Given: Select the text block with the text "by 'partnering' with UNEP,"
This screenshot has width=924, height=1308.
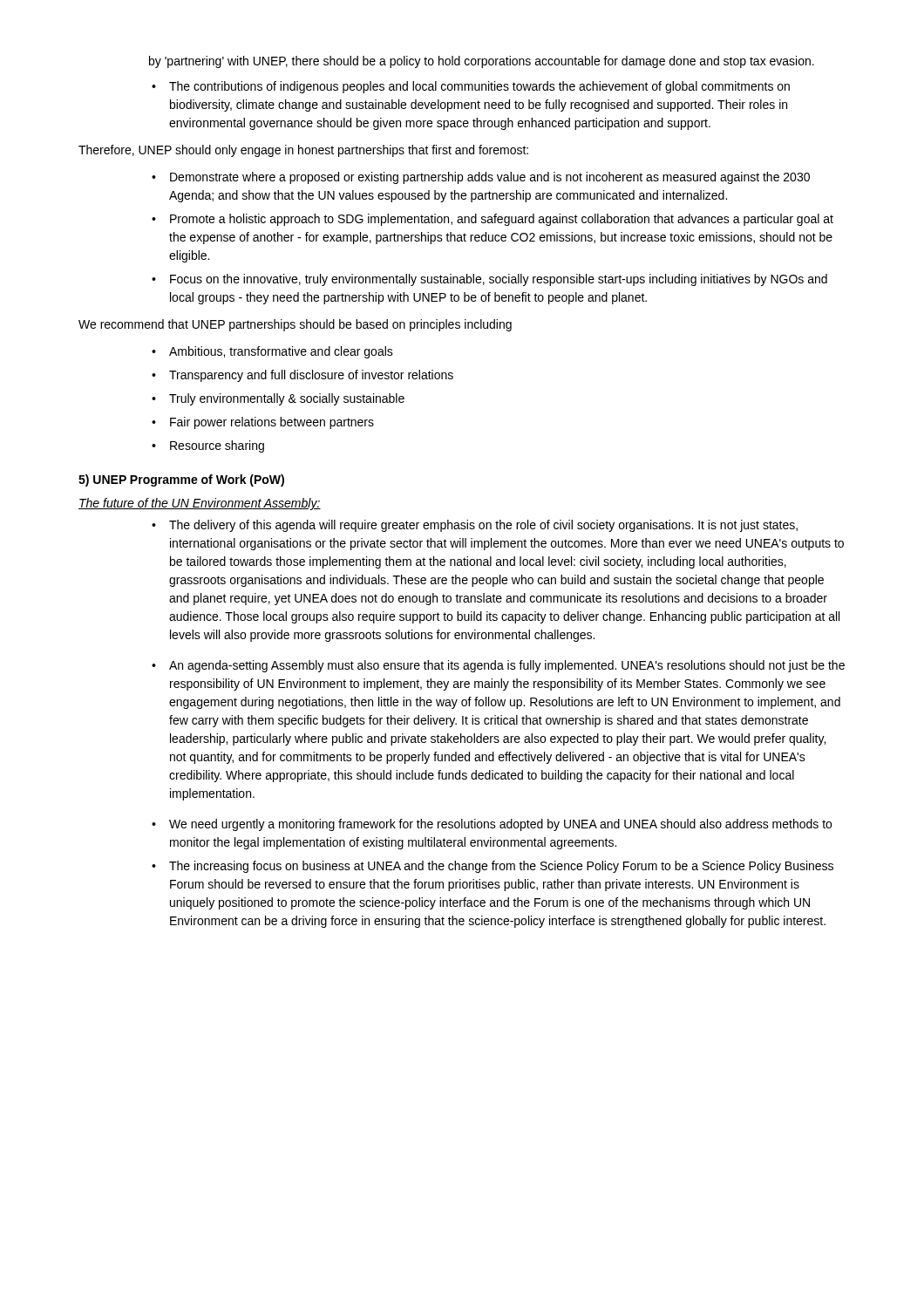Looking at the screenshot, I should (481, 61).
